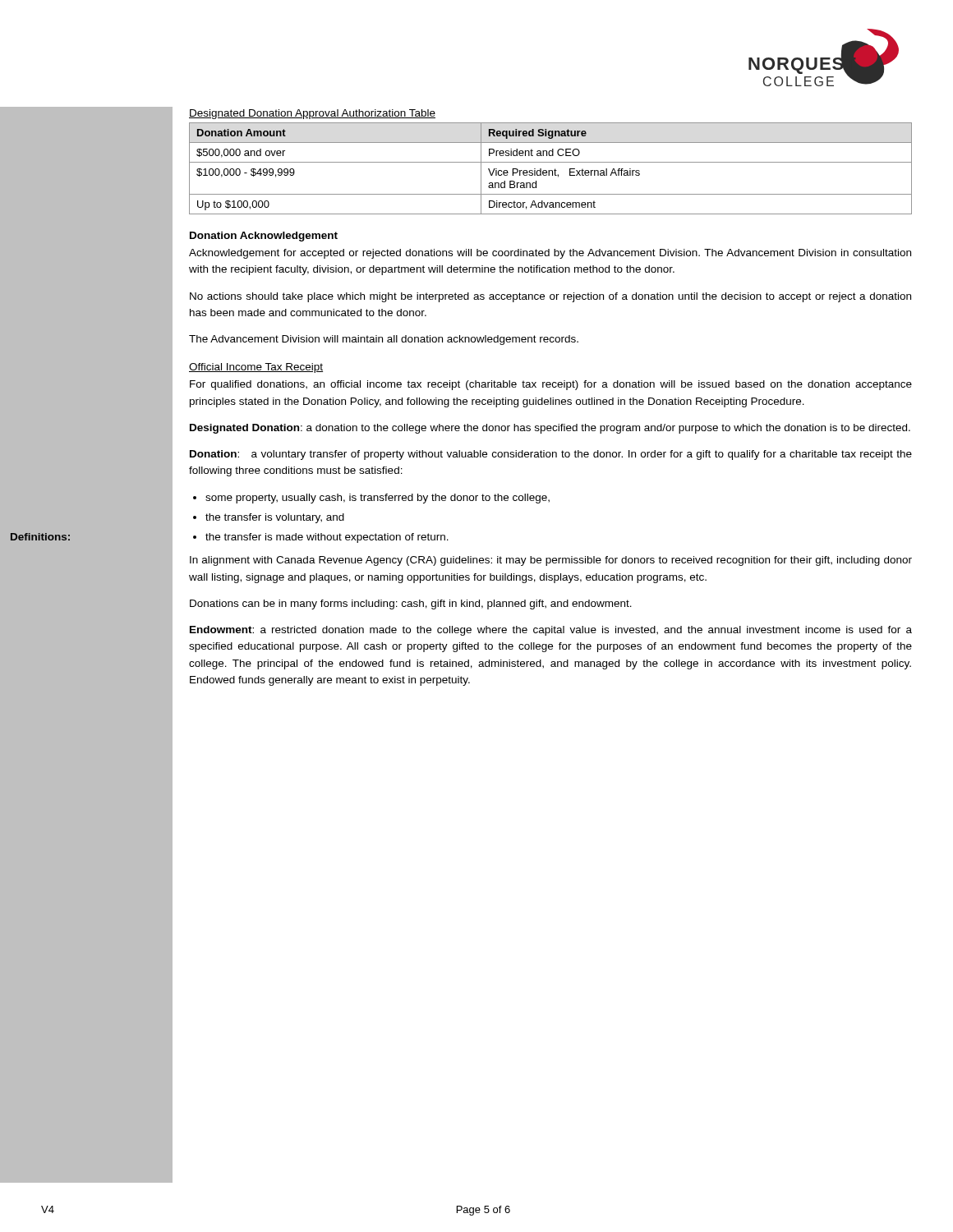Locate the text "Donation Acknowledgement"
953x1232 pixels.
pos(263,235)
